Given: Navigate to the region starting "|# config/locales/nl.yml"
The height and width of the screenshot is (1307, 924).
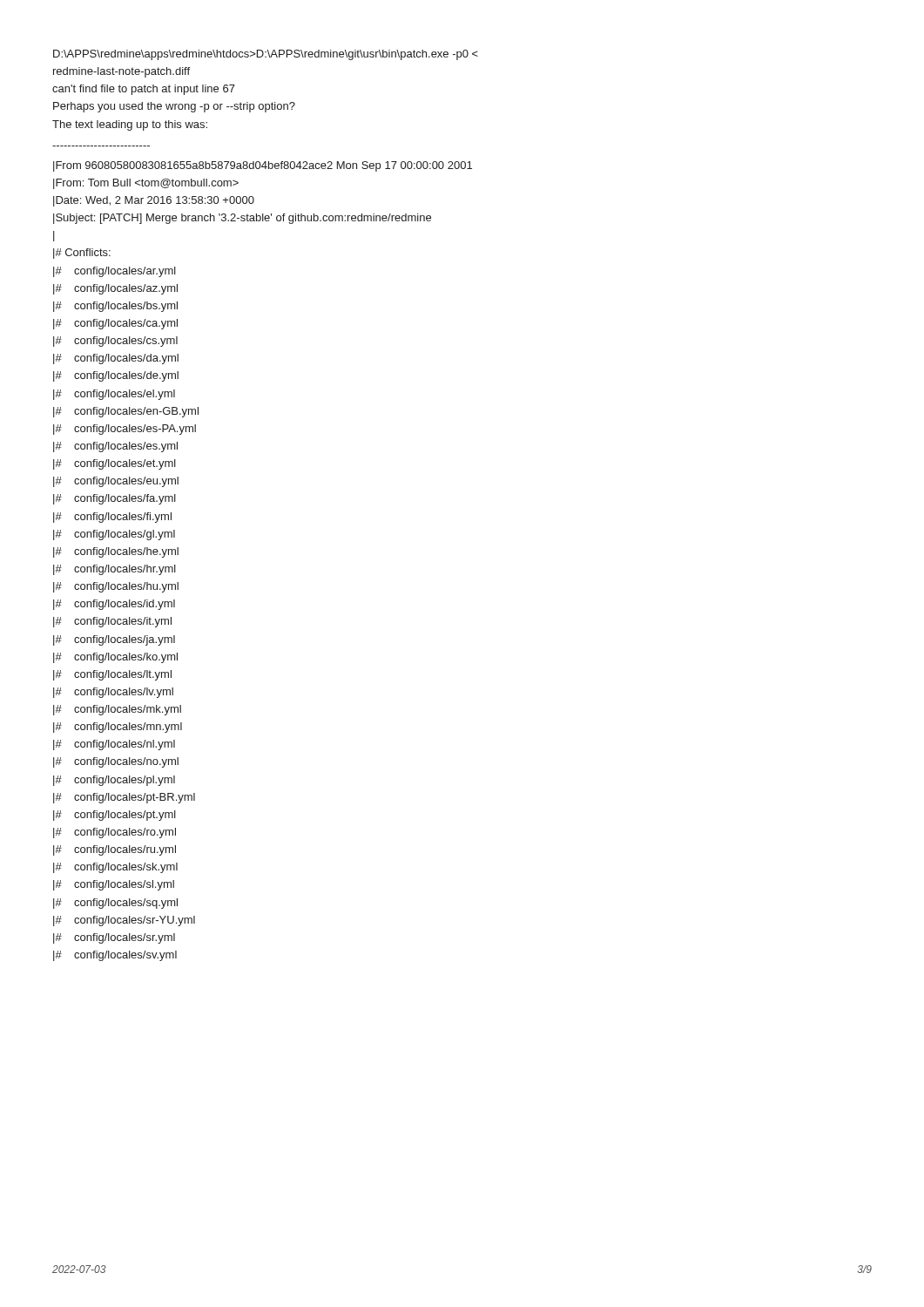Looking at the screenshot, I should point(114,744).
